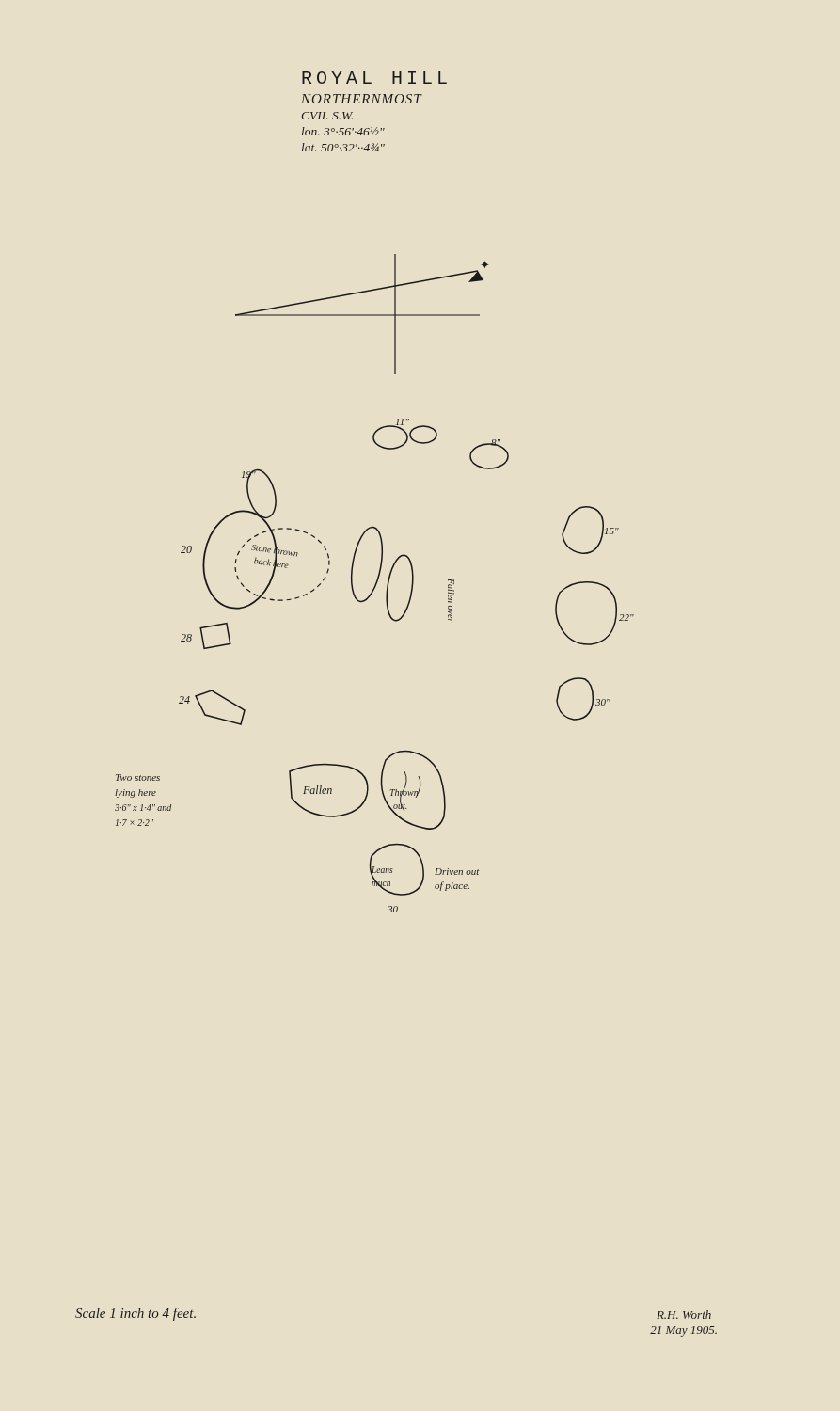The width and height of the screenshot is (840, 1411).
Task: Find the engineering diagram
Action: 419,649
